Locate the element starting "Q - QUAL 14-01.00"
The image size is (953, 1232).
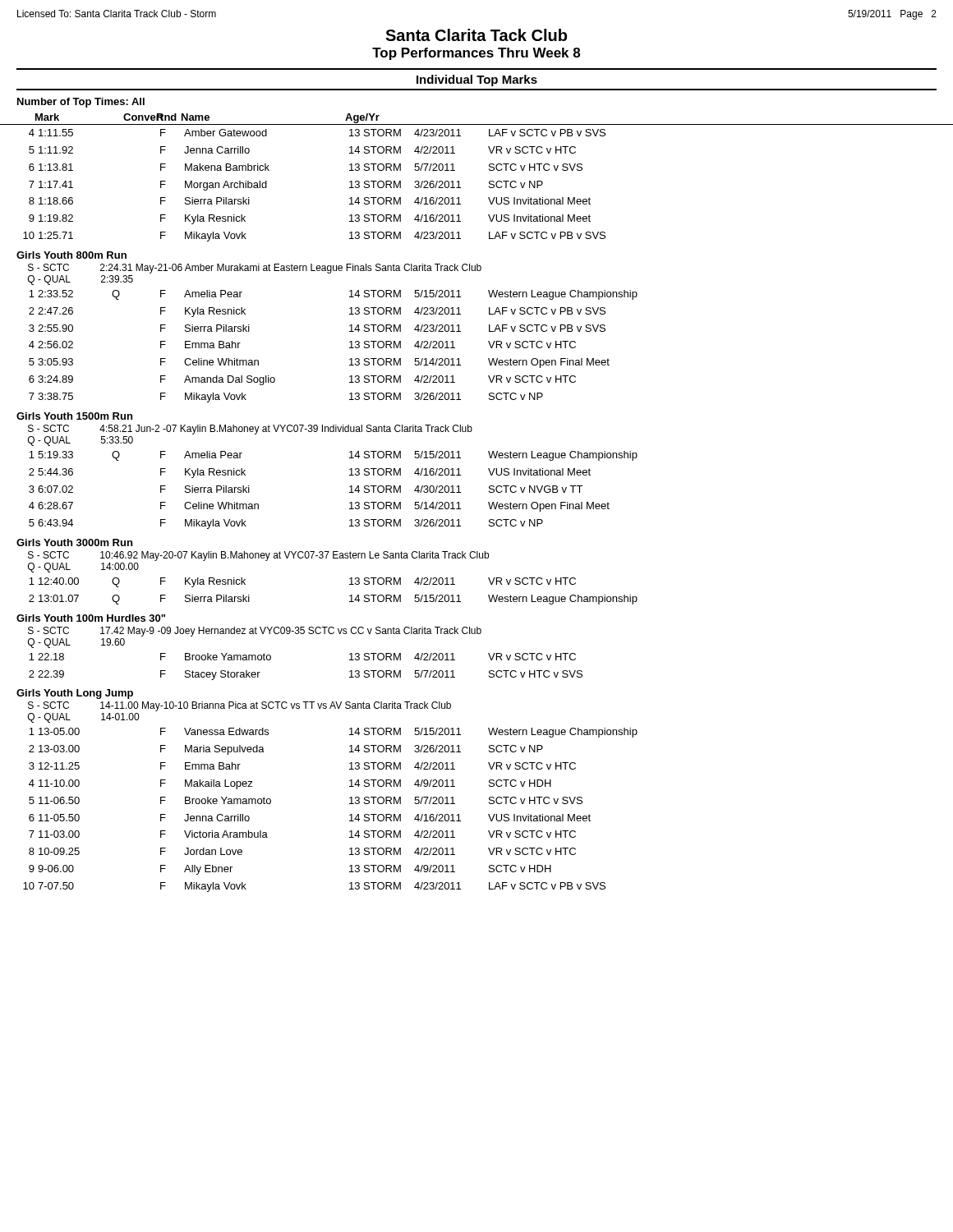coord(78,717)
